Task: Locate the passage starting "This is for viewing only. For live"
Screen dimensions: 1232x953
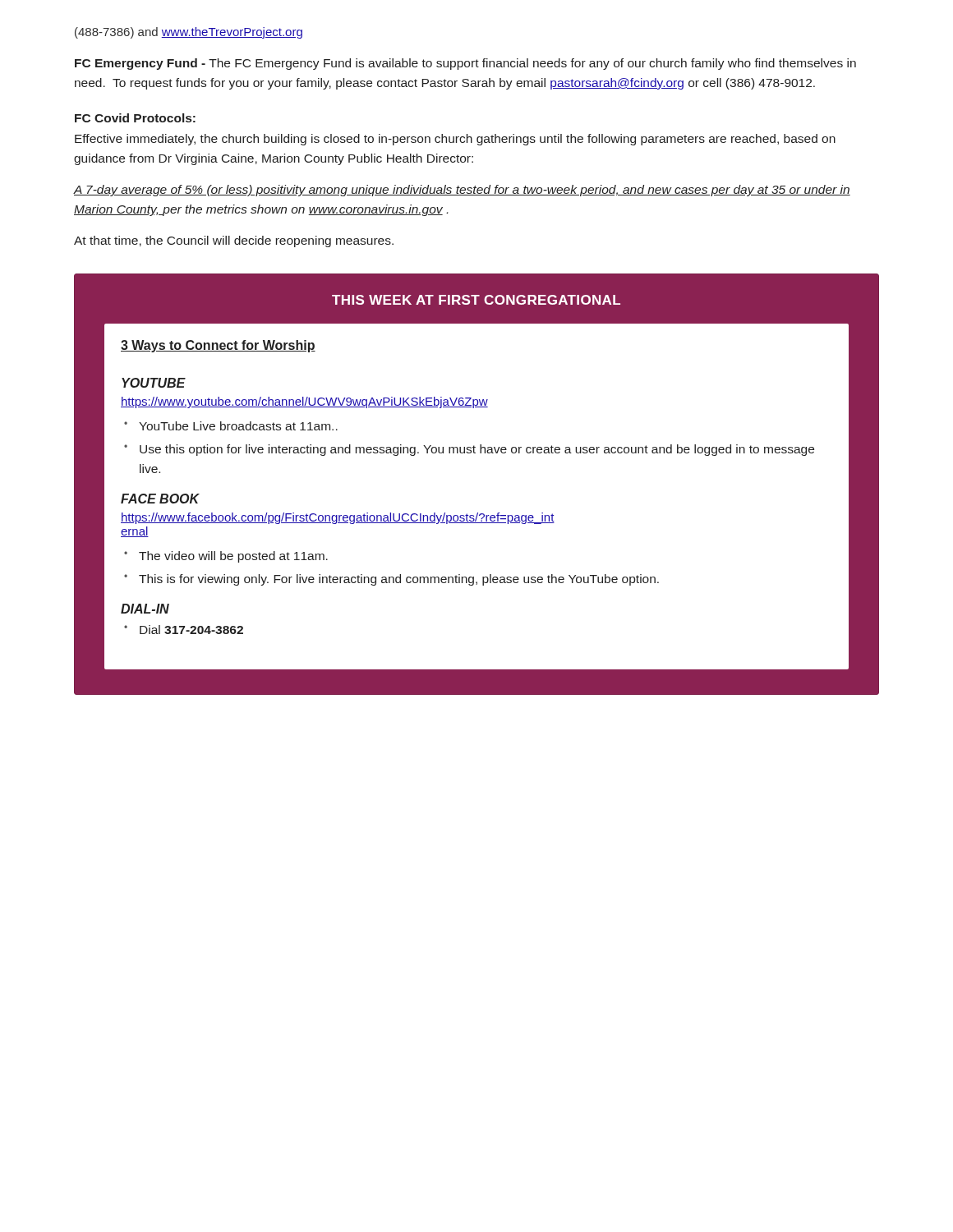Action: [399, 579]
